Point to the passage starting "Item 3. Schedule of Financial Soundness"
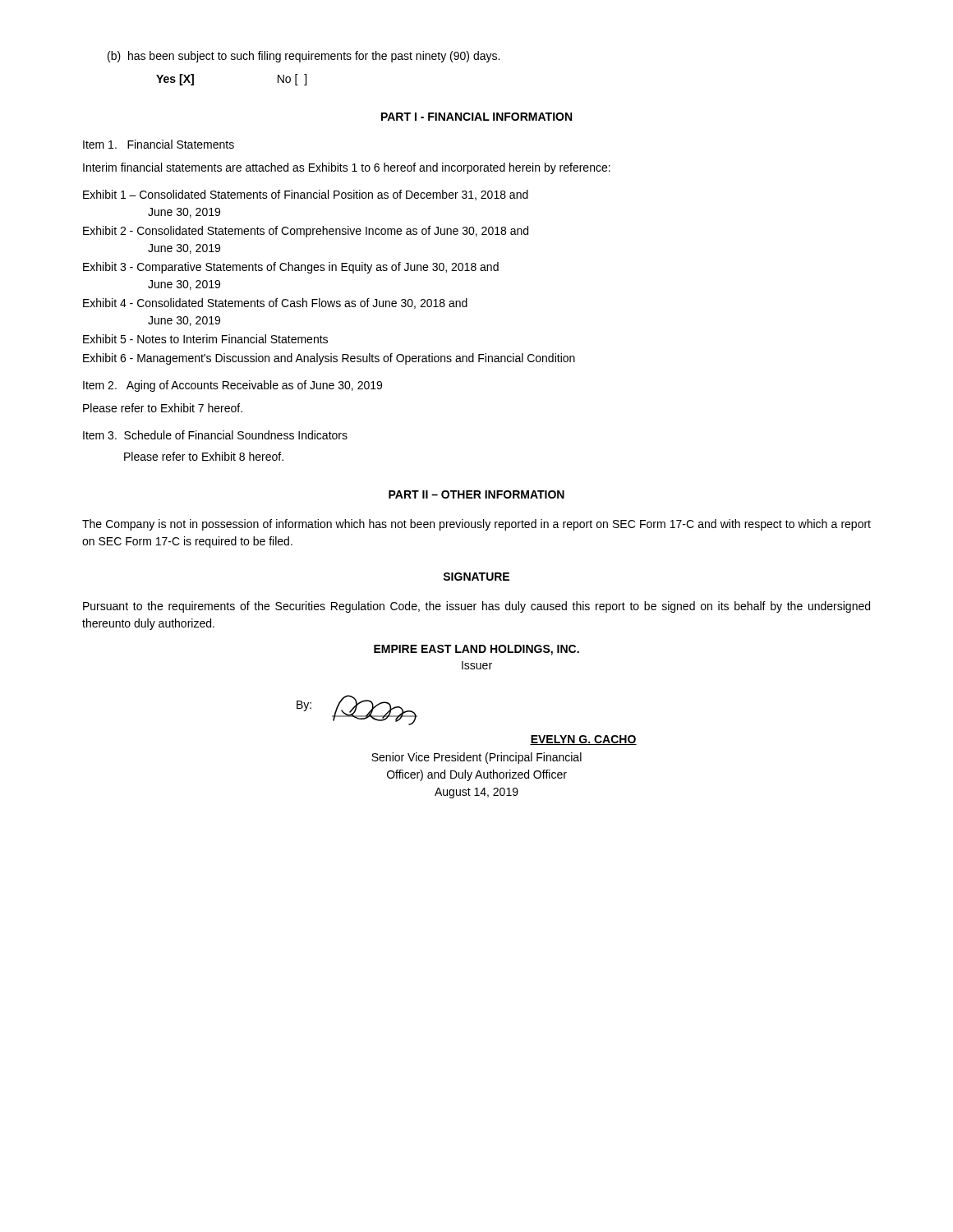 215,435
